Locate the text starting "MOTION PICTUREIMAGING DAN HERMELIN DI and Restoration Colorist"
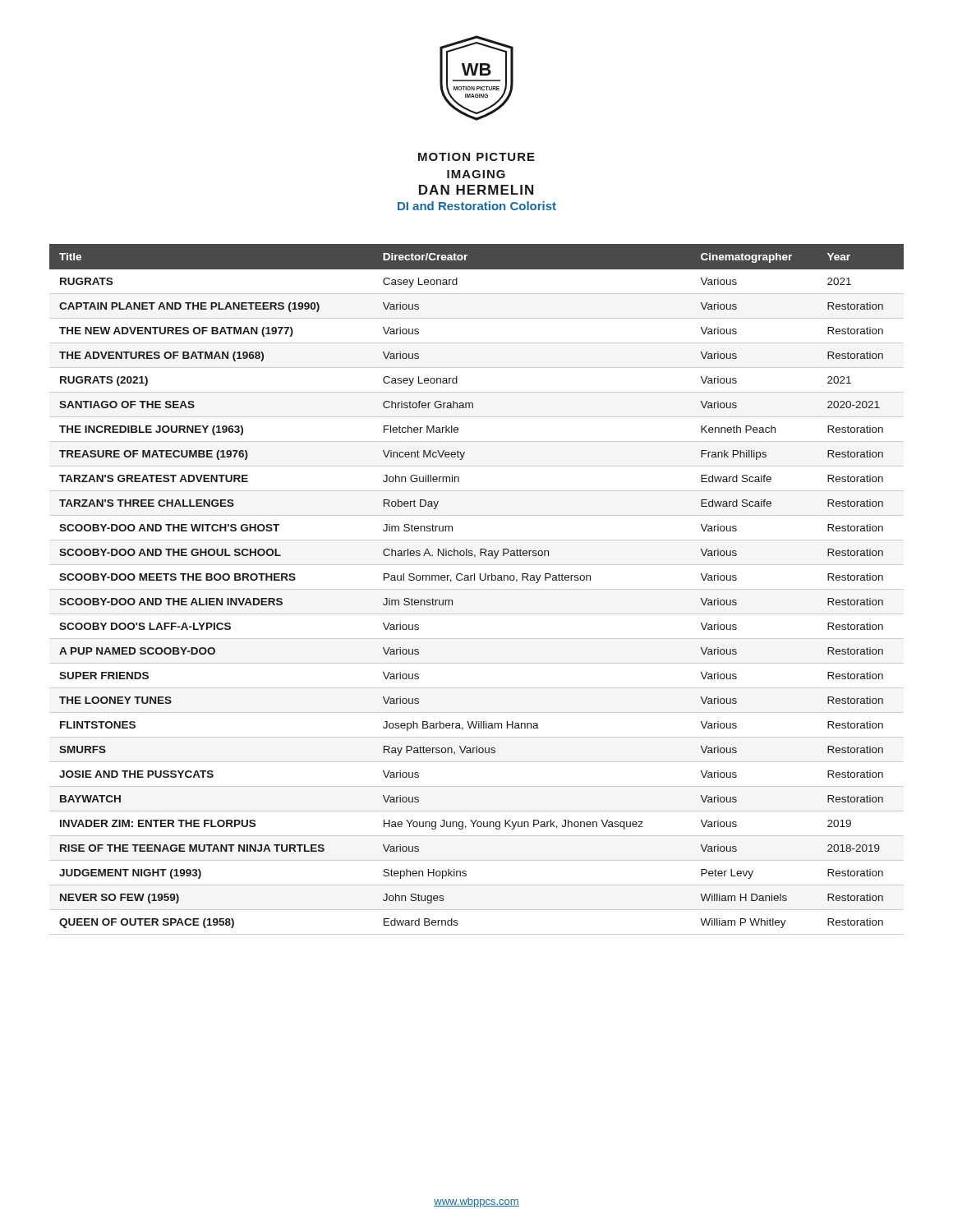953x1232 pixels. tap(476, 180)
